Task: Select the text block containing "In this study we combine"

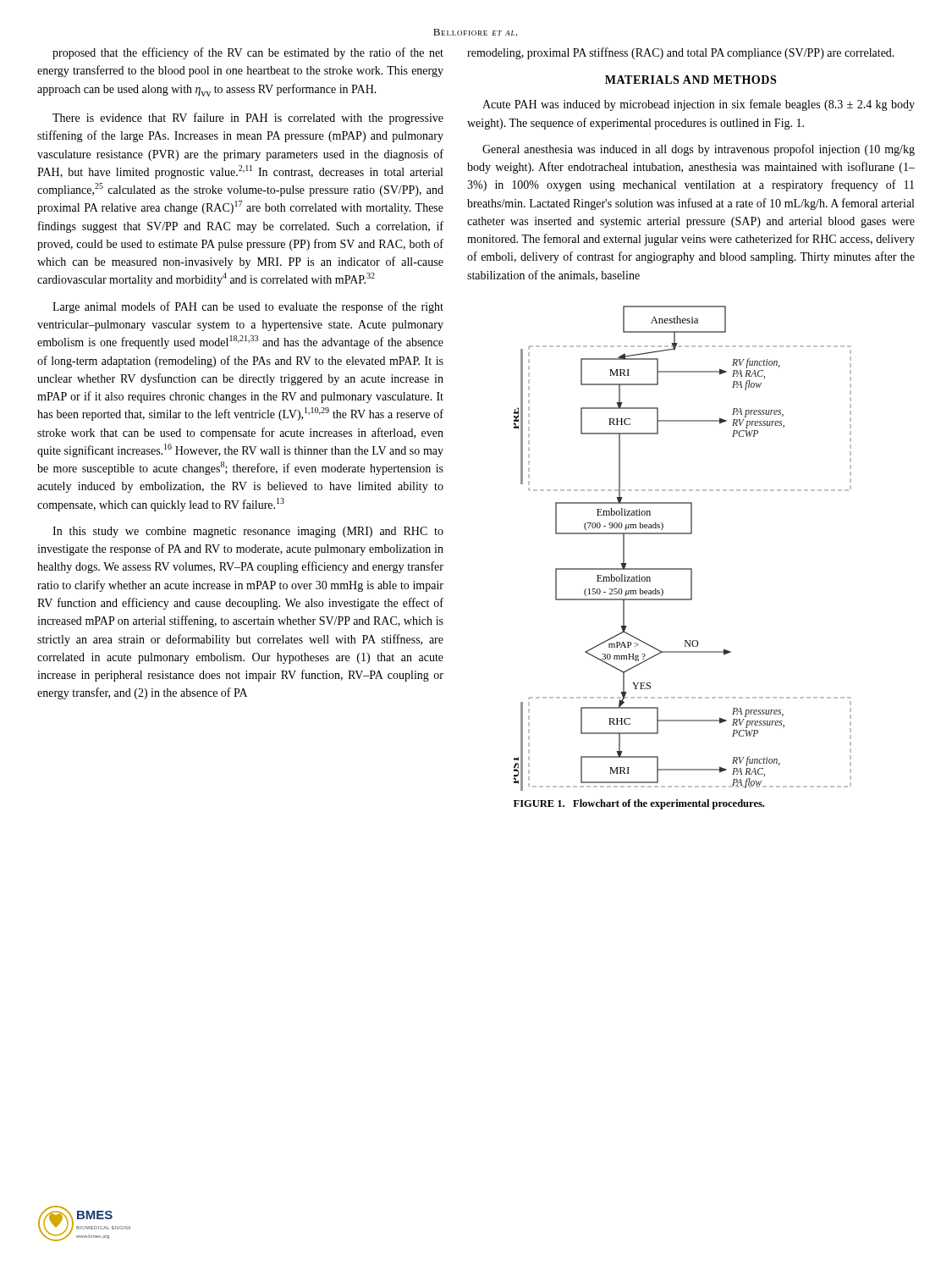Action: 240,612
